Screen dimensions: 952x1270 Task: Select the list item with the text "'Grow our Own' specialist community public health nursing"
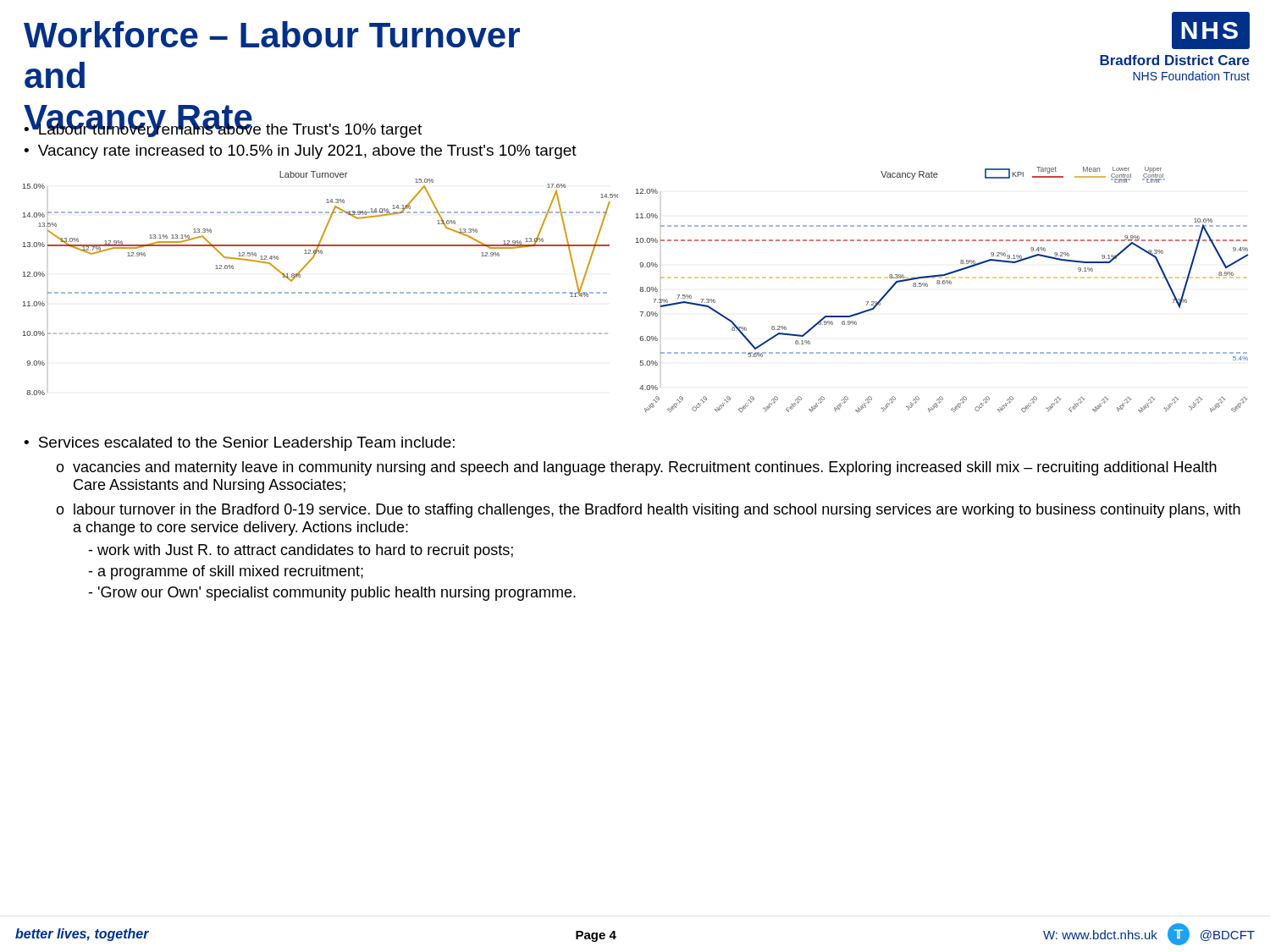click(332, 592)
